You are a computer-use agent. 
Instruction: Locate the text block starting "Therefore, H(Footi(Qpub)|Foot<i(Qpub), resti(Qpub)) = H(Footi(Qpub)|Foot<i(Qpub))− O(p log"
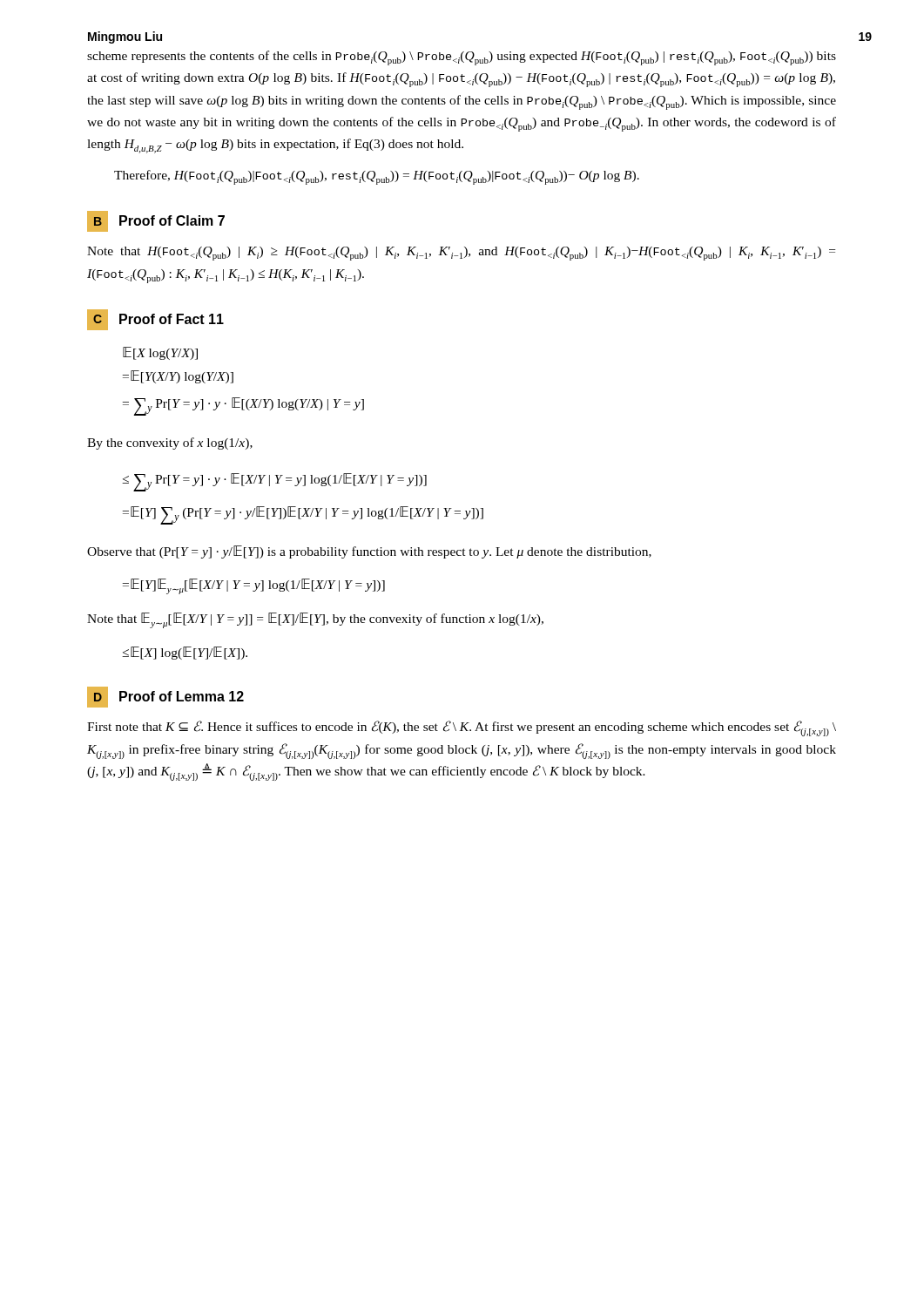point(377,176)
